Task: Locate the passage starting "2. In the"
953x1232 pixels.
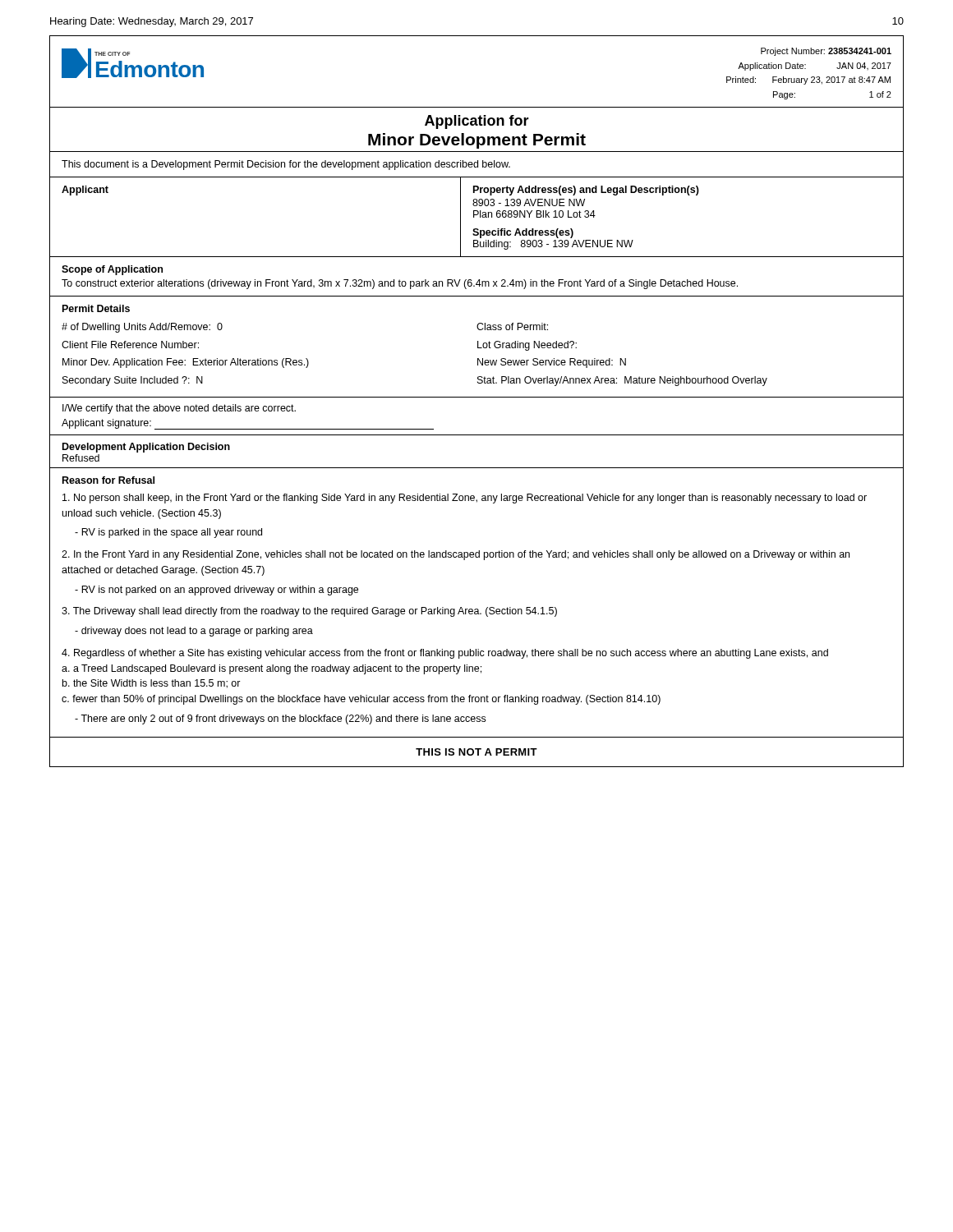Action: pyautogui.click(x=456, y=562)
